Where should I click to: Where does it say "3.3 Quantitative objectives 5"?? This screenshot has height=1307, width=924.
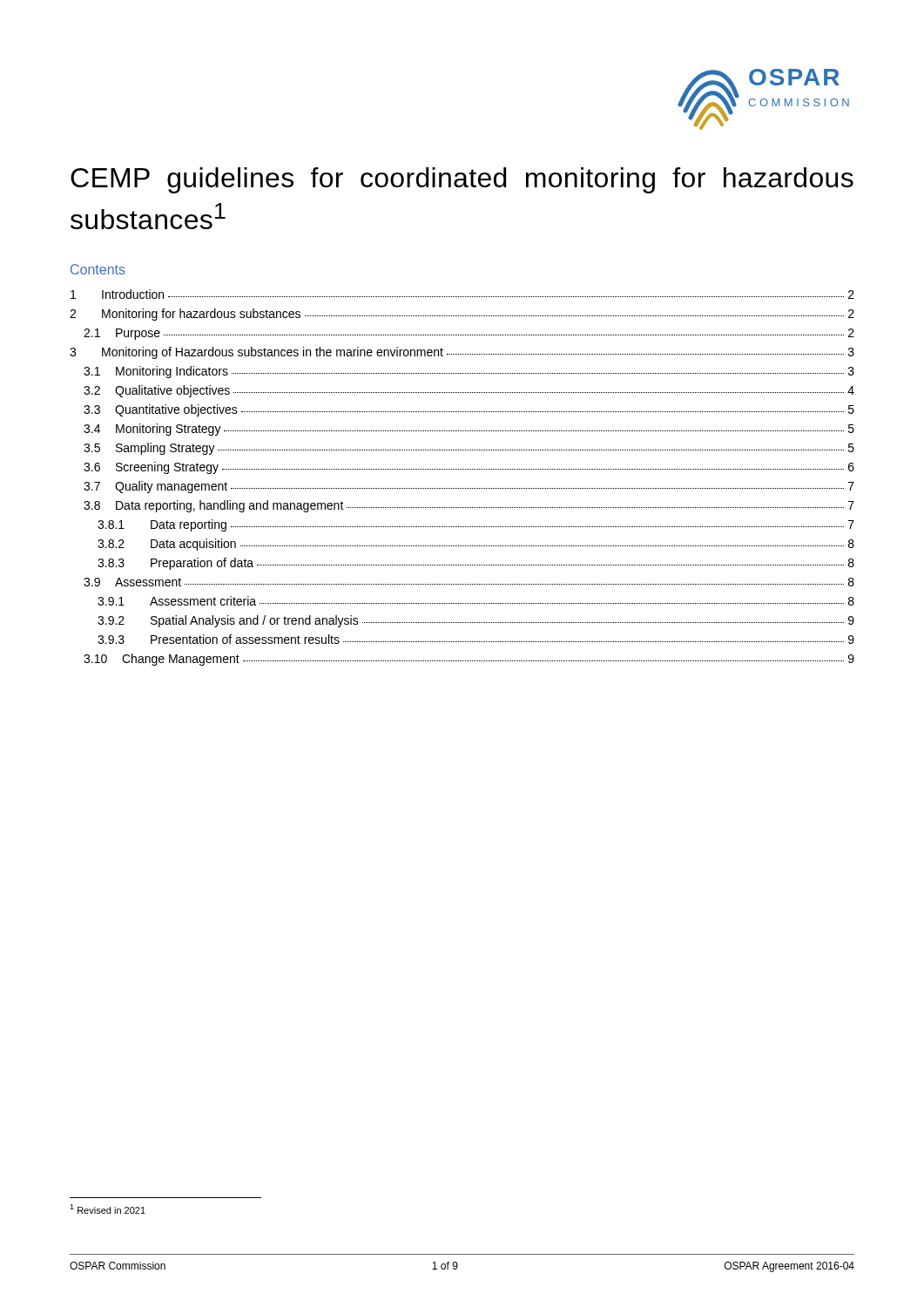(x=462, y=409)
